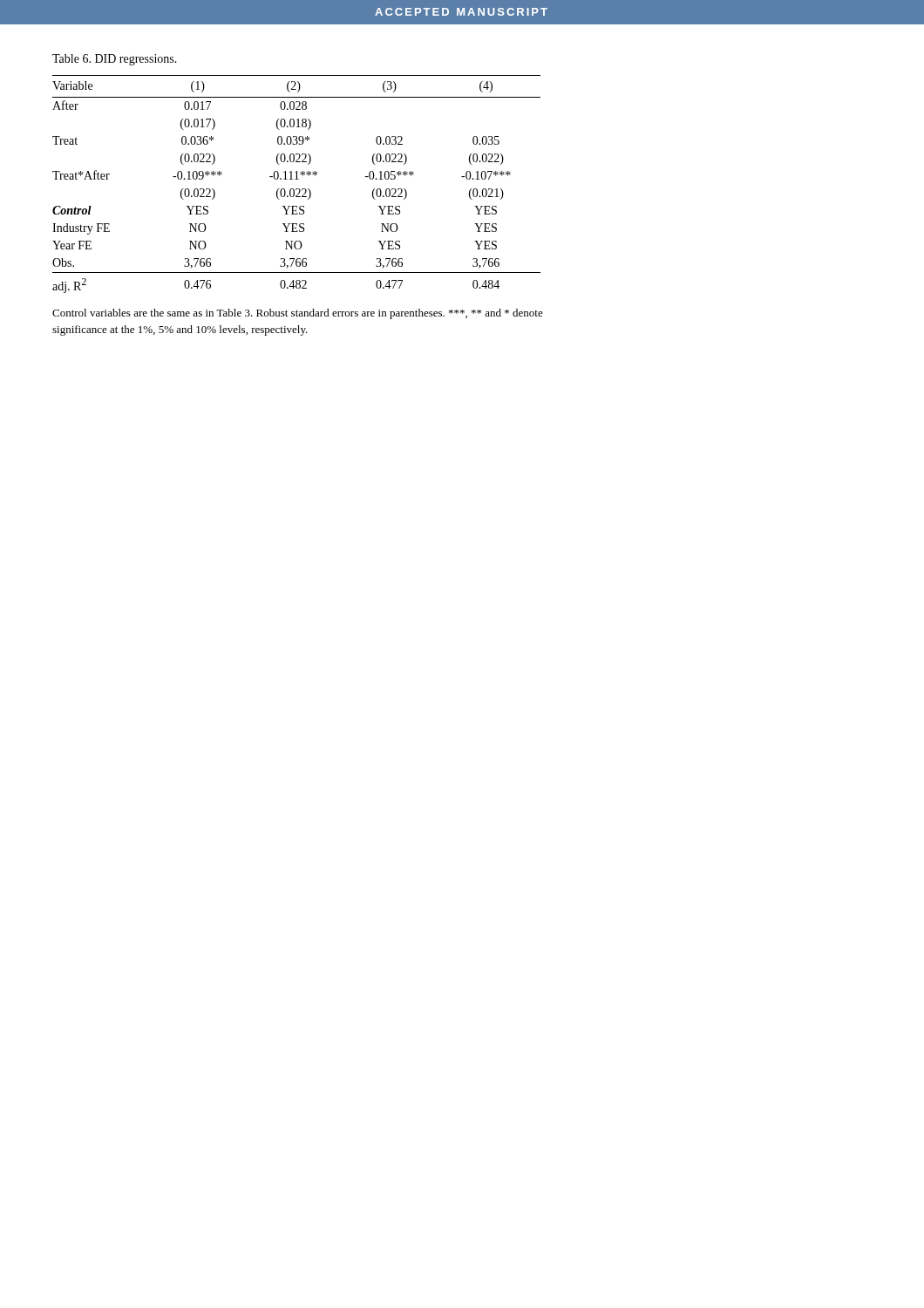The width and height of the screenshot is (924, 1308).
Task: Find the table that mentions "Industry FE"
Action: pyautogui.click(x=462, y=186)
